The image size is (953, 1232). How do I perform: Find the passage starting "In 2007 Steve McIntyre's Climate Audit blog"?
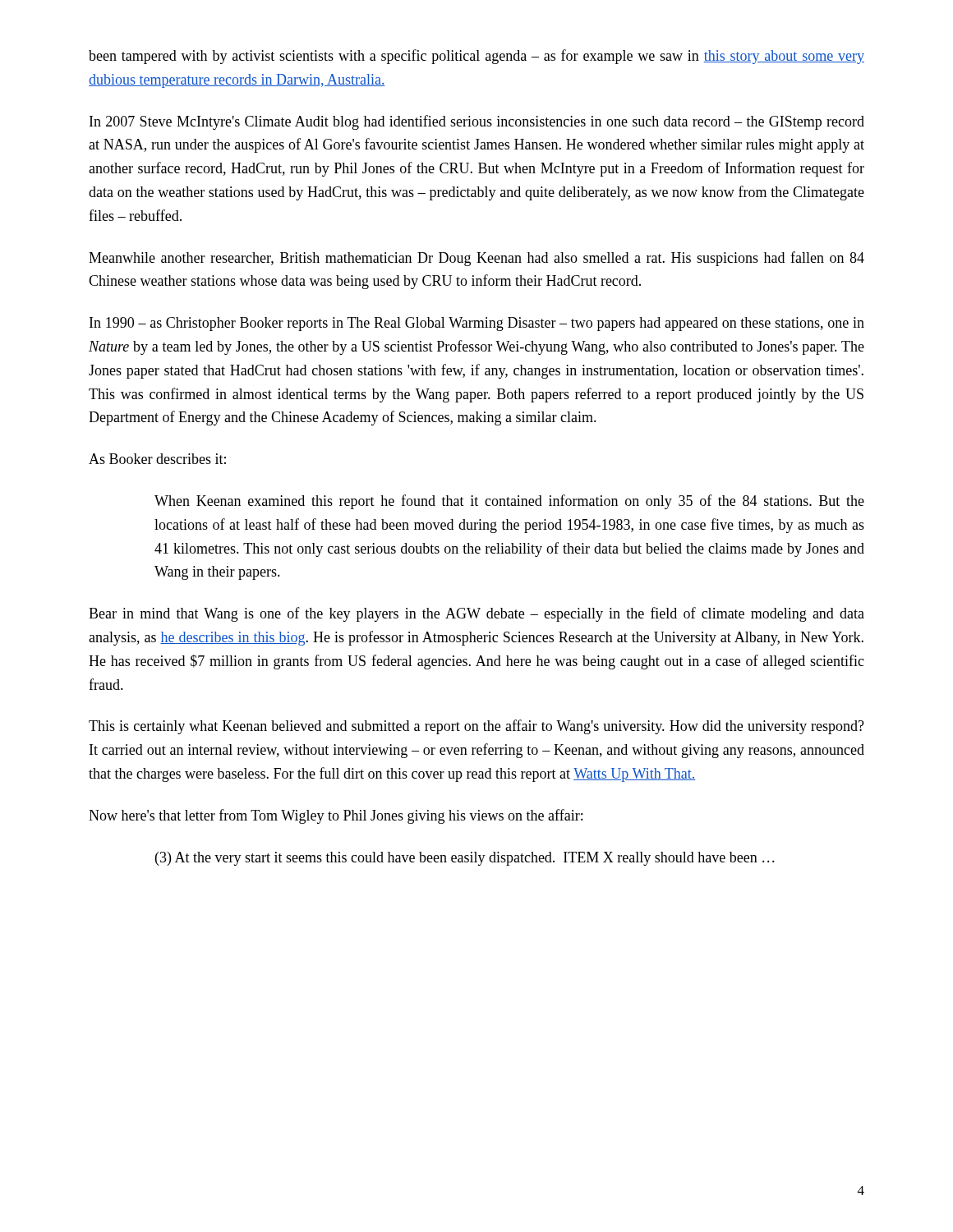(476, 169)
